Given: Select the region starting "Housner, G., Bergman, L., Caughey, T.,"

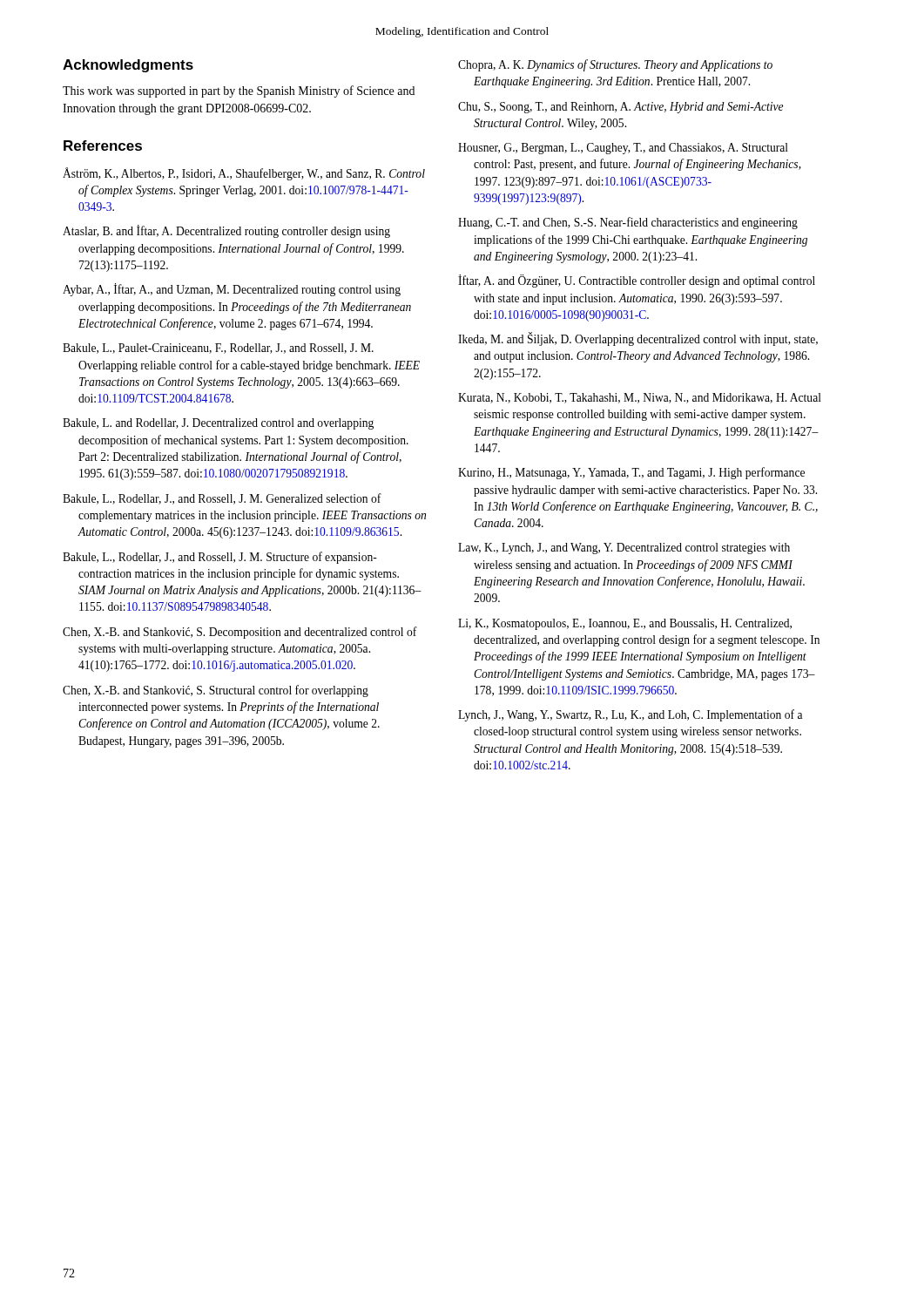Looking at the screenshot, I should pos(630,173).
